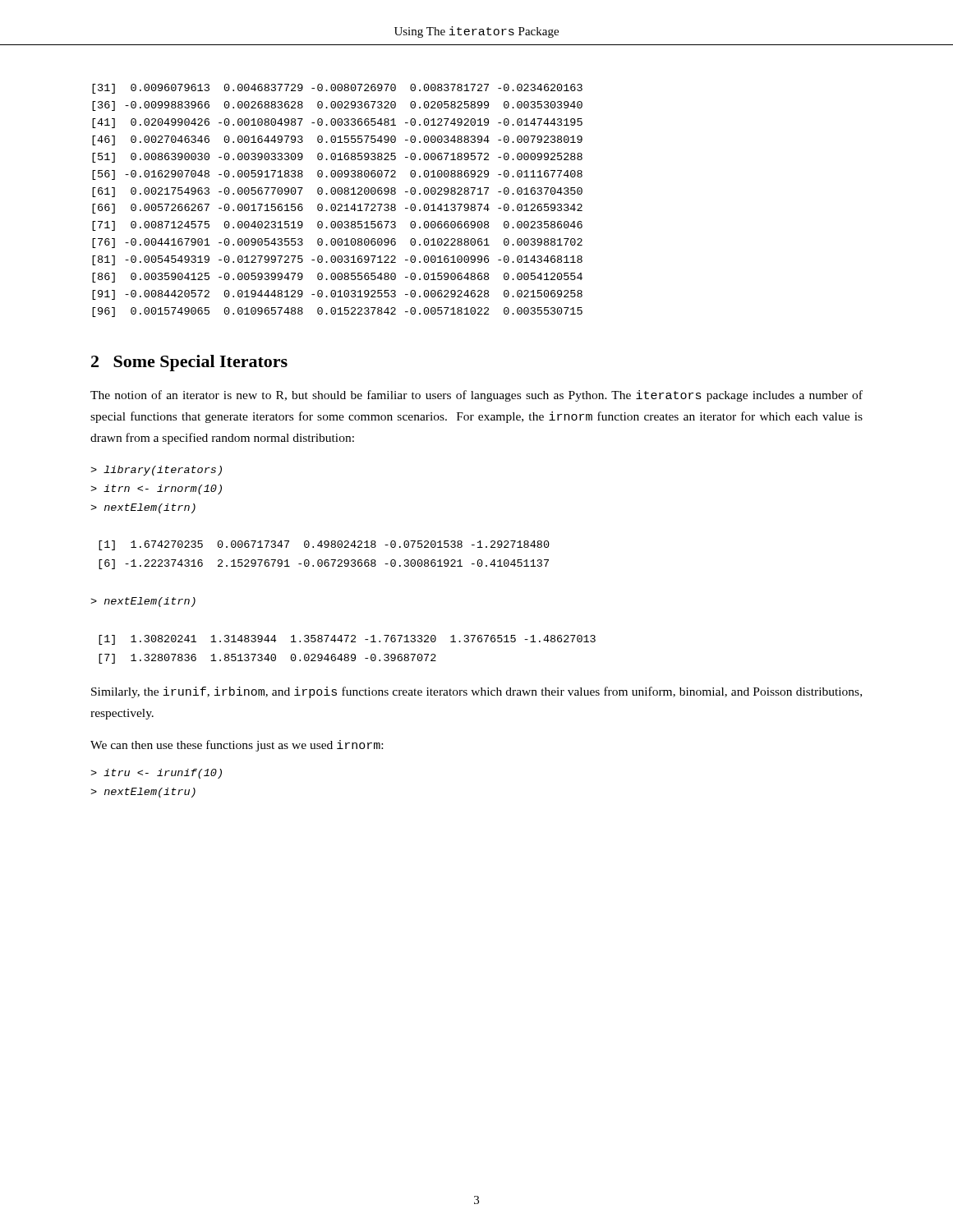Click on the text block that says "The notion of an"
The height and width of the screenshot is (1232, 953).
(476, 416)
